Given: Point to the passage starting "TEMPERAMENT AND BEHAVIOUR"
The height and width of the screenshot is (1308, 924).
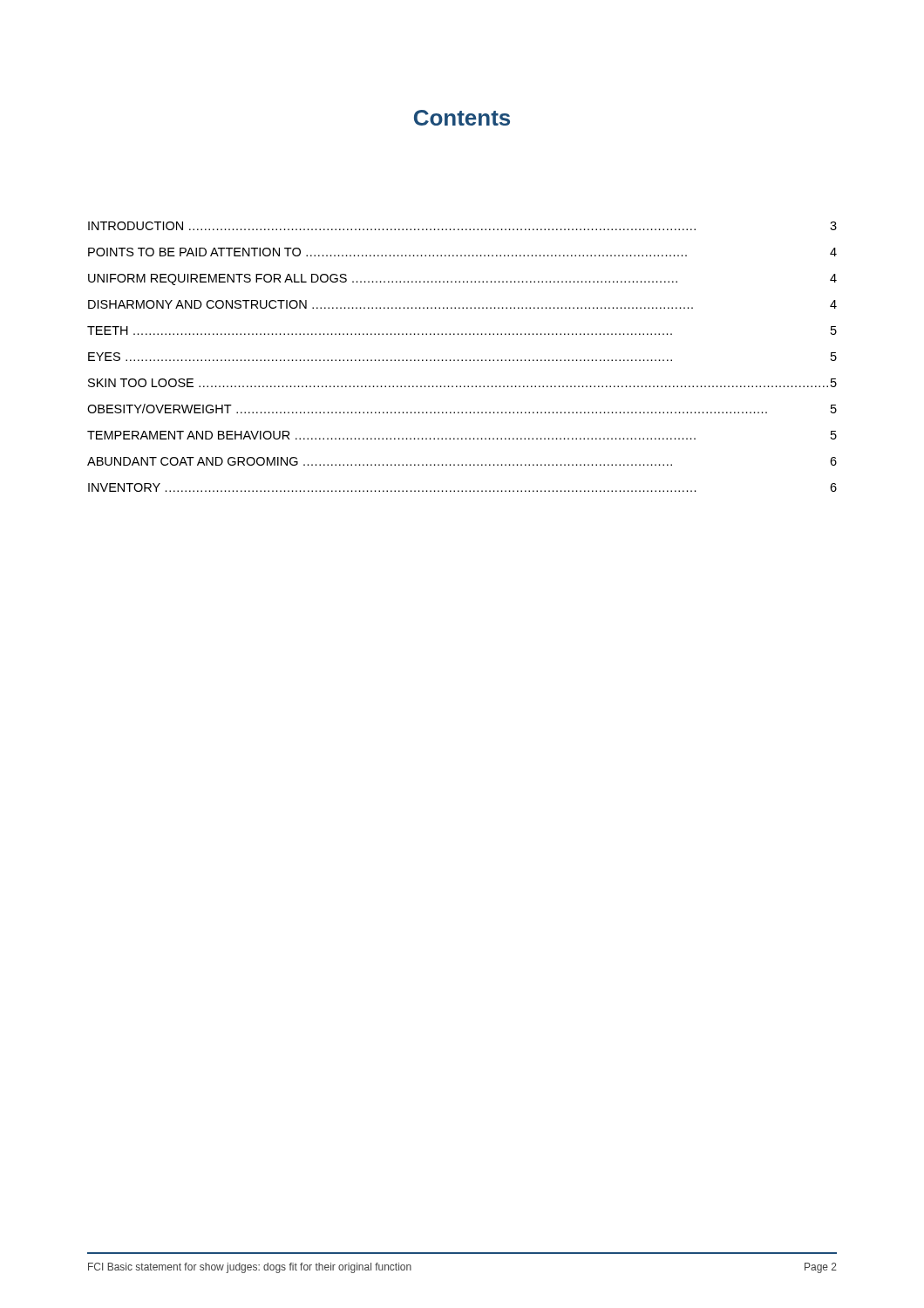Looking at the screenshot, I should pyautogui.click(x=462, y=435).
